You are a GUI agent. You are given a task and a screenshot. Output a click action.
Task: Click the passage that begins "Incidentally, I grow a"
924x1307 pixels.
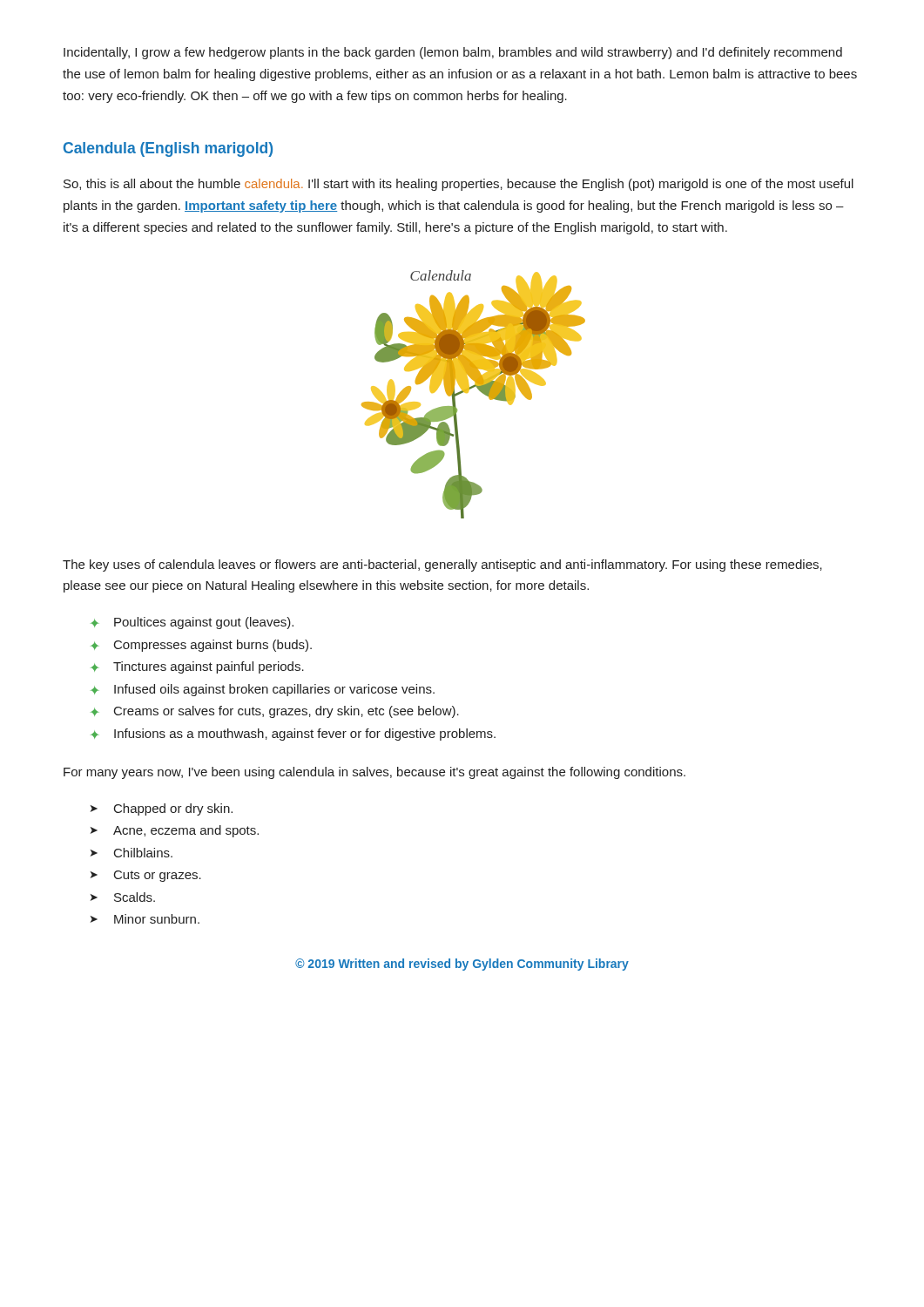460,73
